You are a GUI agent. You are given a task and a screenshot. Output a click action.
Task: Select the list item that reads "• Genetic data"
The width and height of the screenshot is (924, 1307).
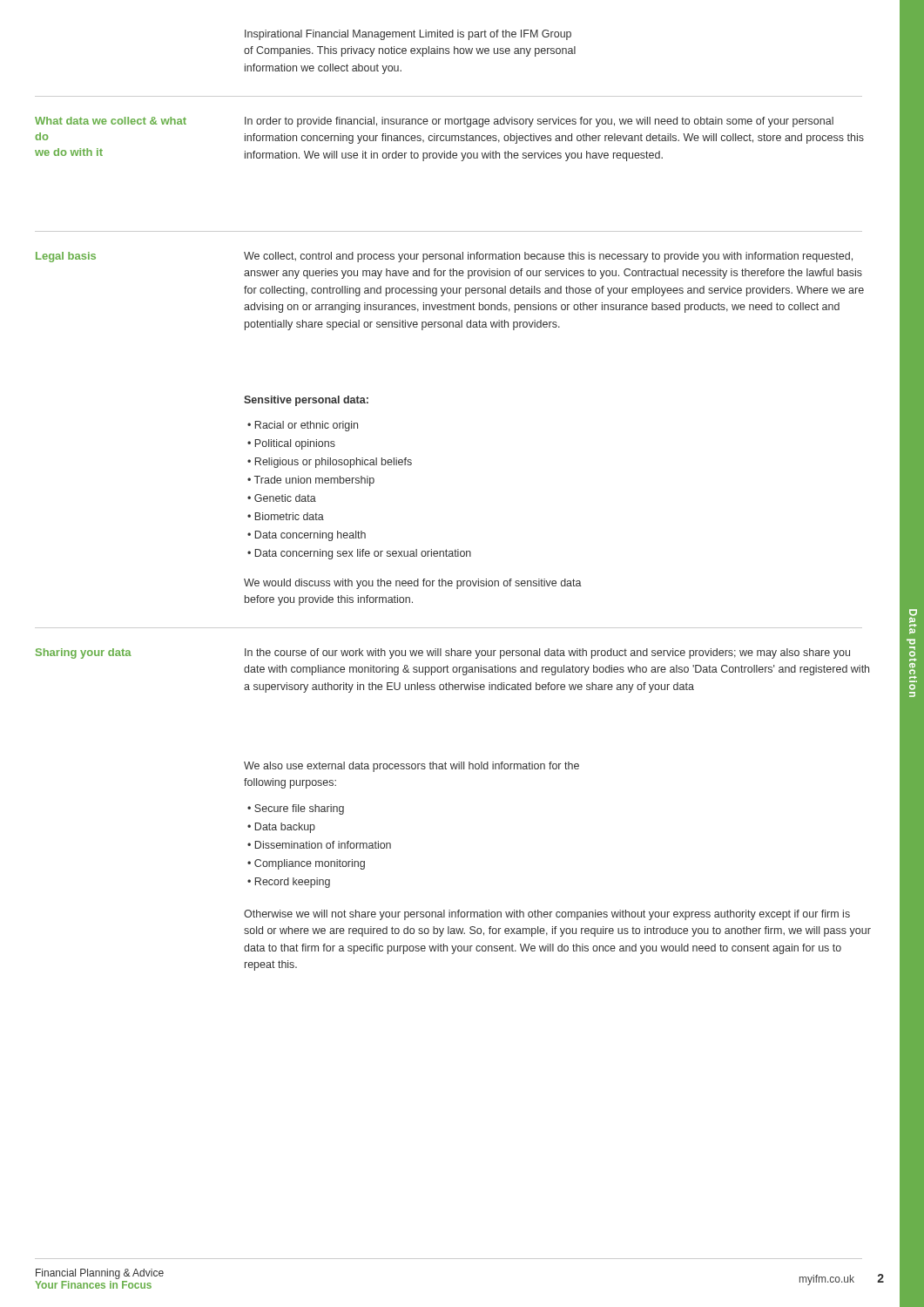coord(282,498)
